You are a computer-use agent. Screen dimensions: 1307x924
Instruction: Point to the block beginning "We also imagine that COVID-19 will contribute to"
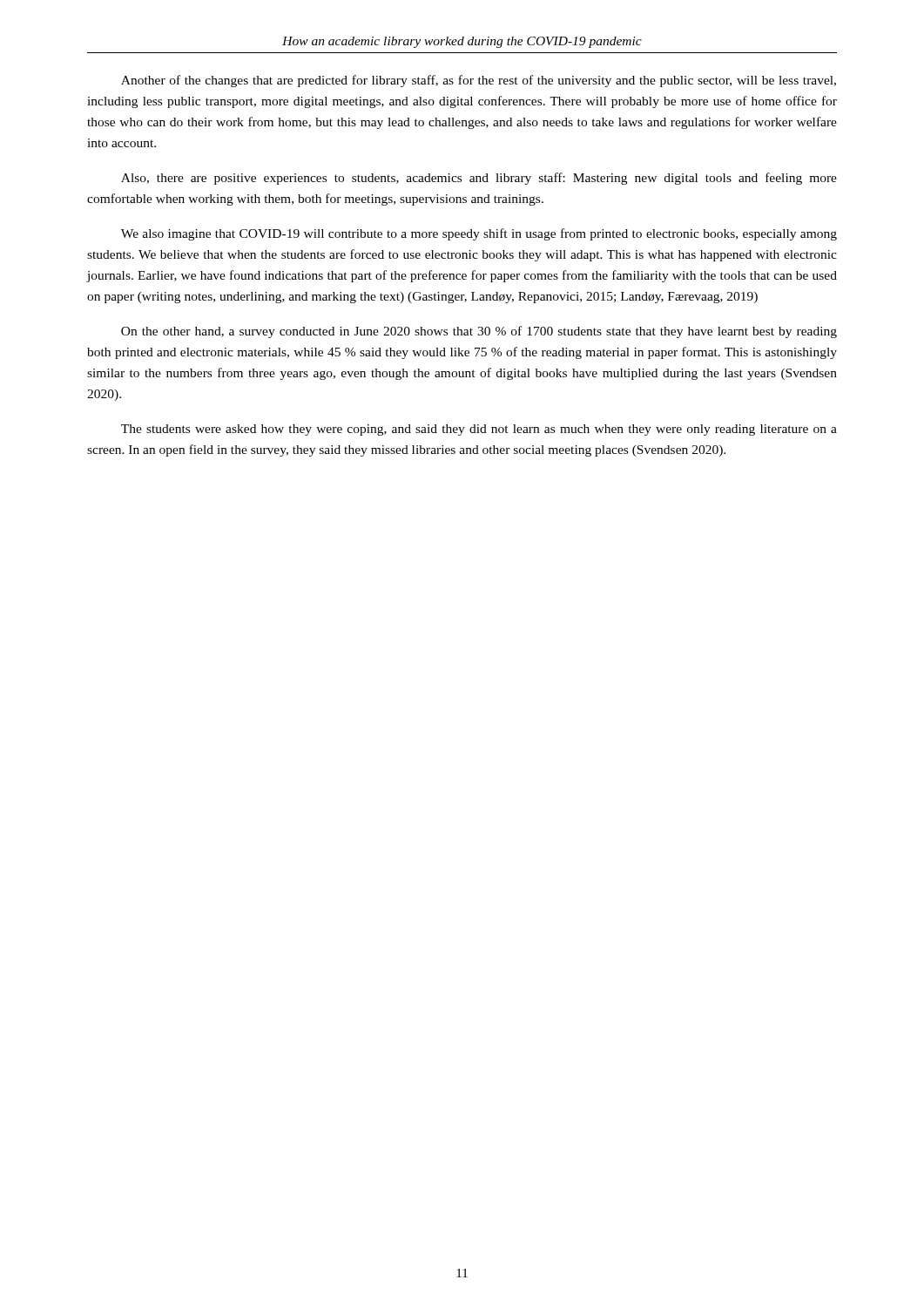(x=462, y=265)
